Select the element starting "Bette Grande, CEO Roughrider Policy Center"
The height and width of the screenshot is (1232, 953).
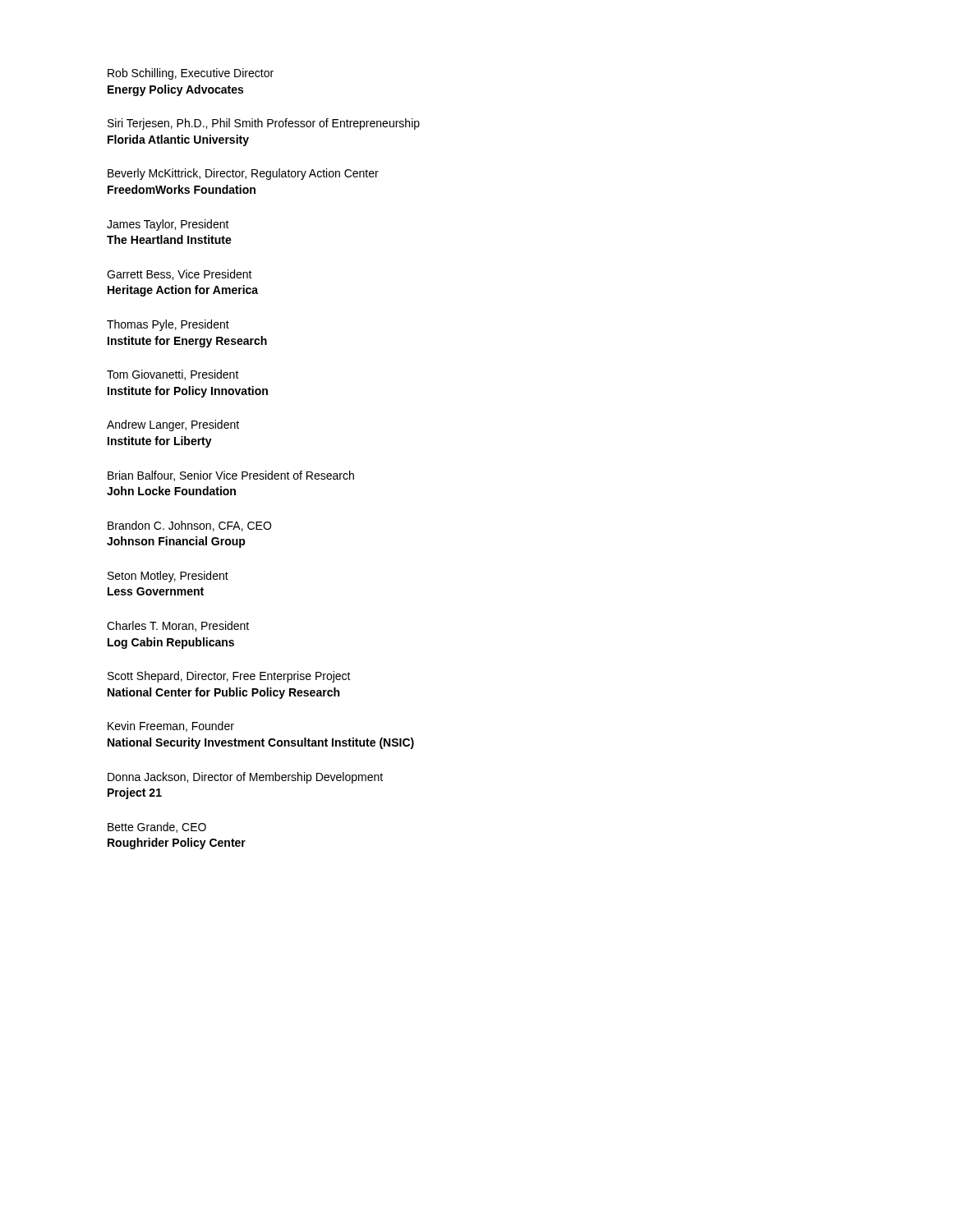(157, 827)
